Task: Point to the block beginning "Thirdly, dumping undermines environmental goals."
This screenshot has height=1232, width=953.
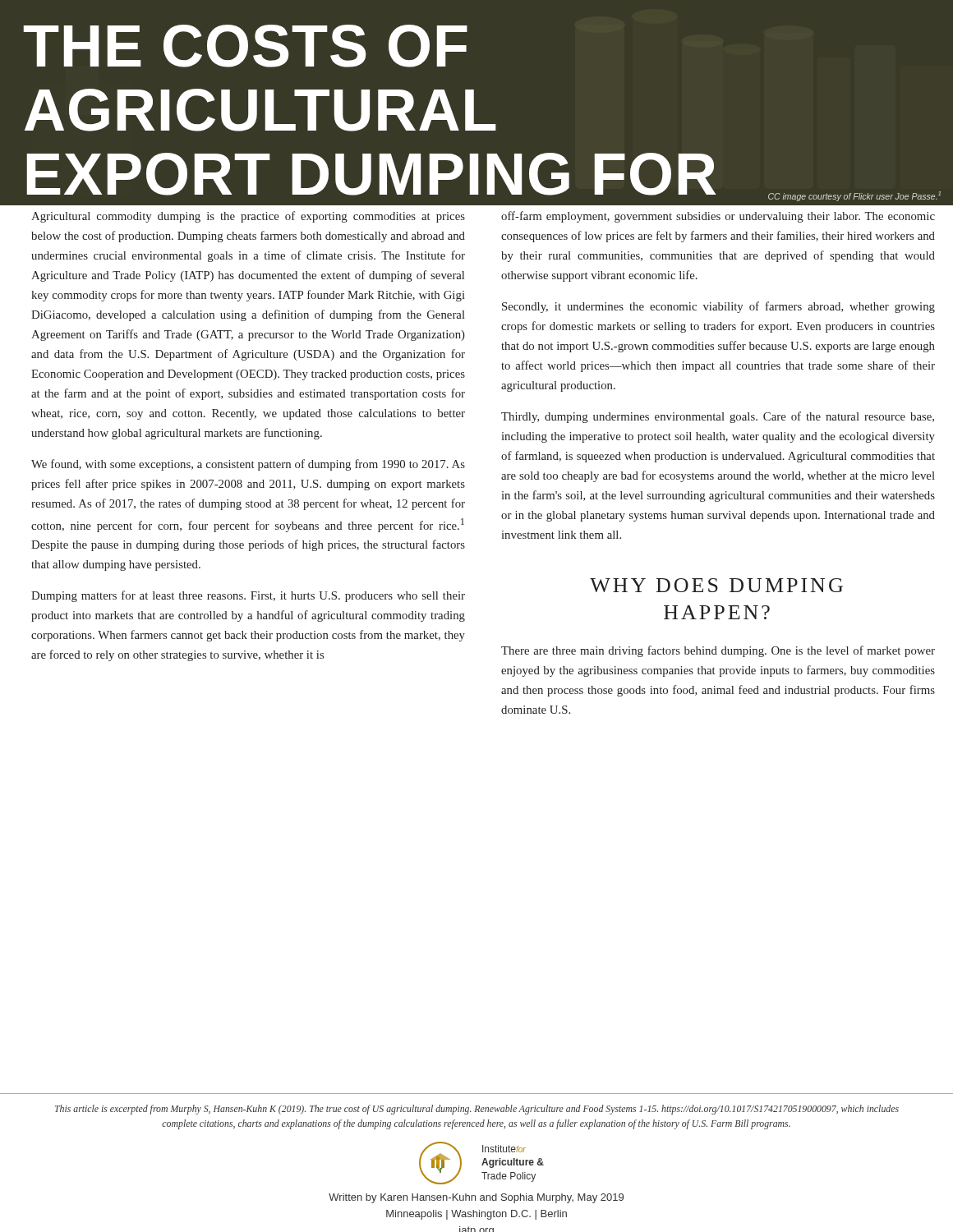Action: click(x=718, y=475)
